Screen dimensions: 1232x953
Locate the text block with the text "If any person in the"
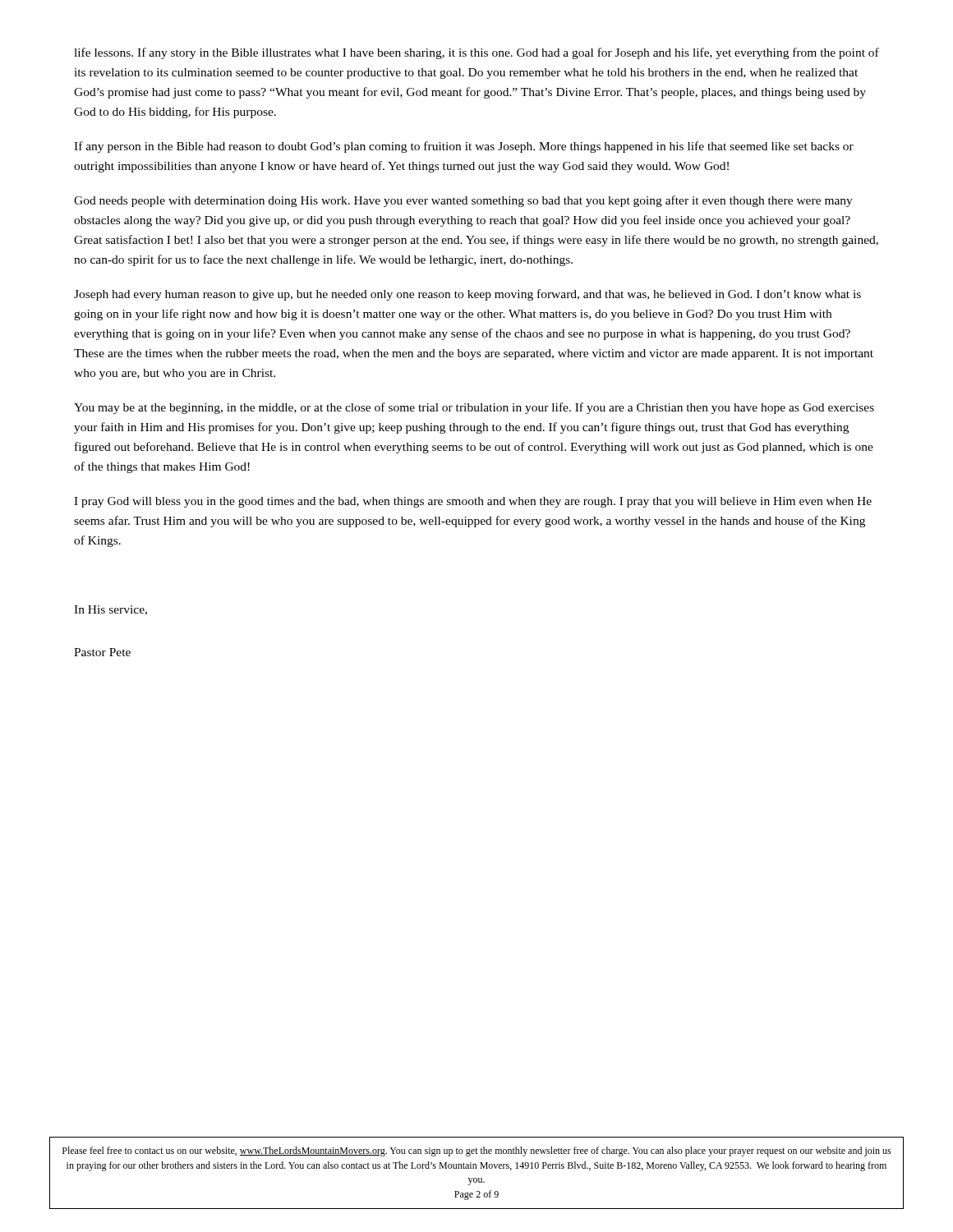[464, 156]
